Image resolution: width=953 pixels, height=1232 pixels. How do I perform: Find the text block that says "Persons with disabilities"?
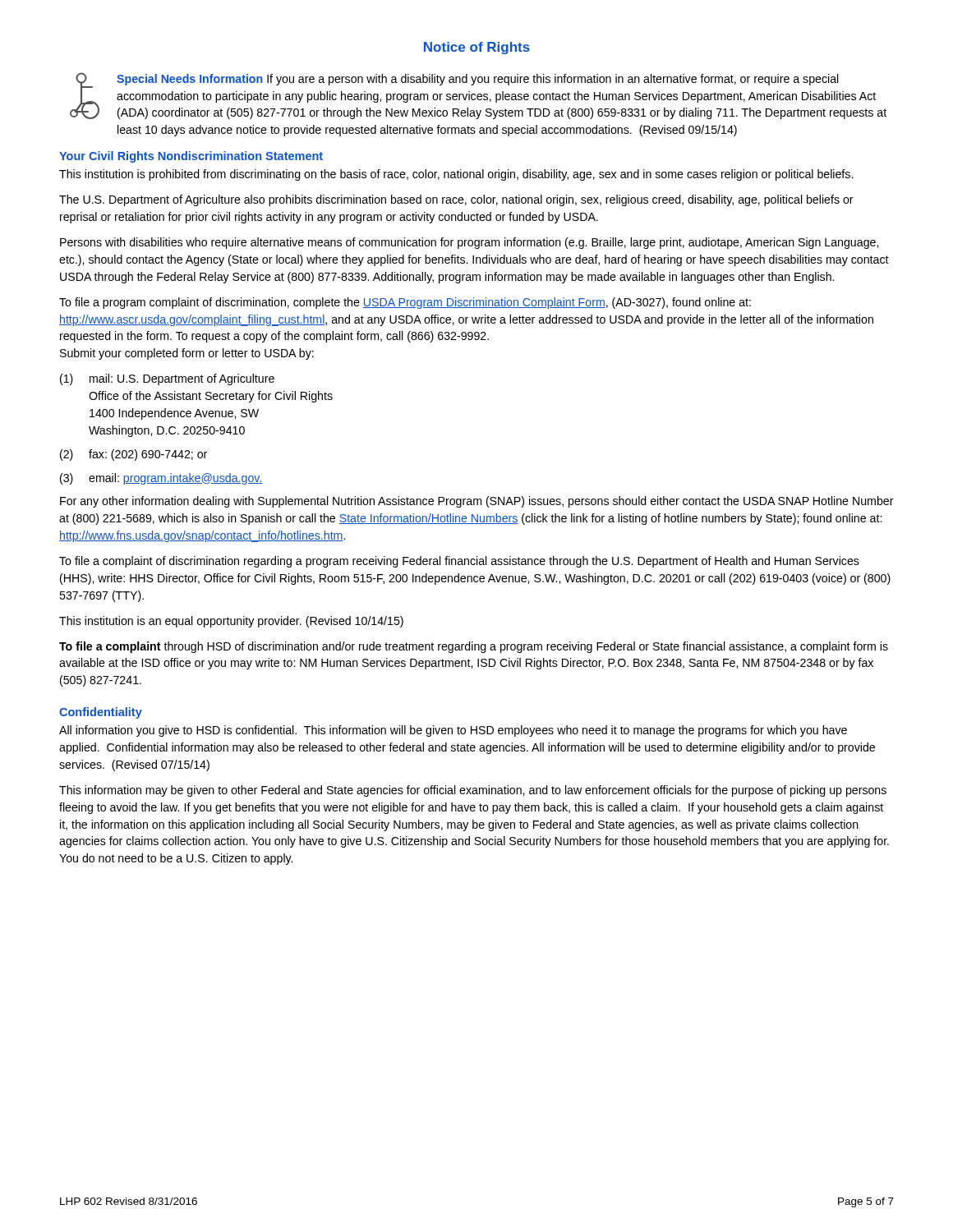point(474,259)
